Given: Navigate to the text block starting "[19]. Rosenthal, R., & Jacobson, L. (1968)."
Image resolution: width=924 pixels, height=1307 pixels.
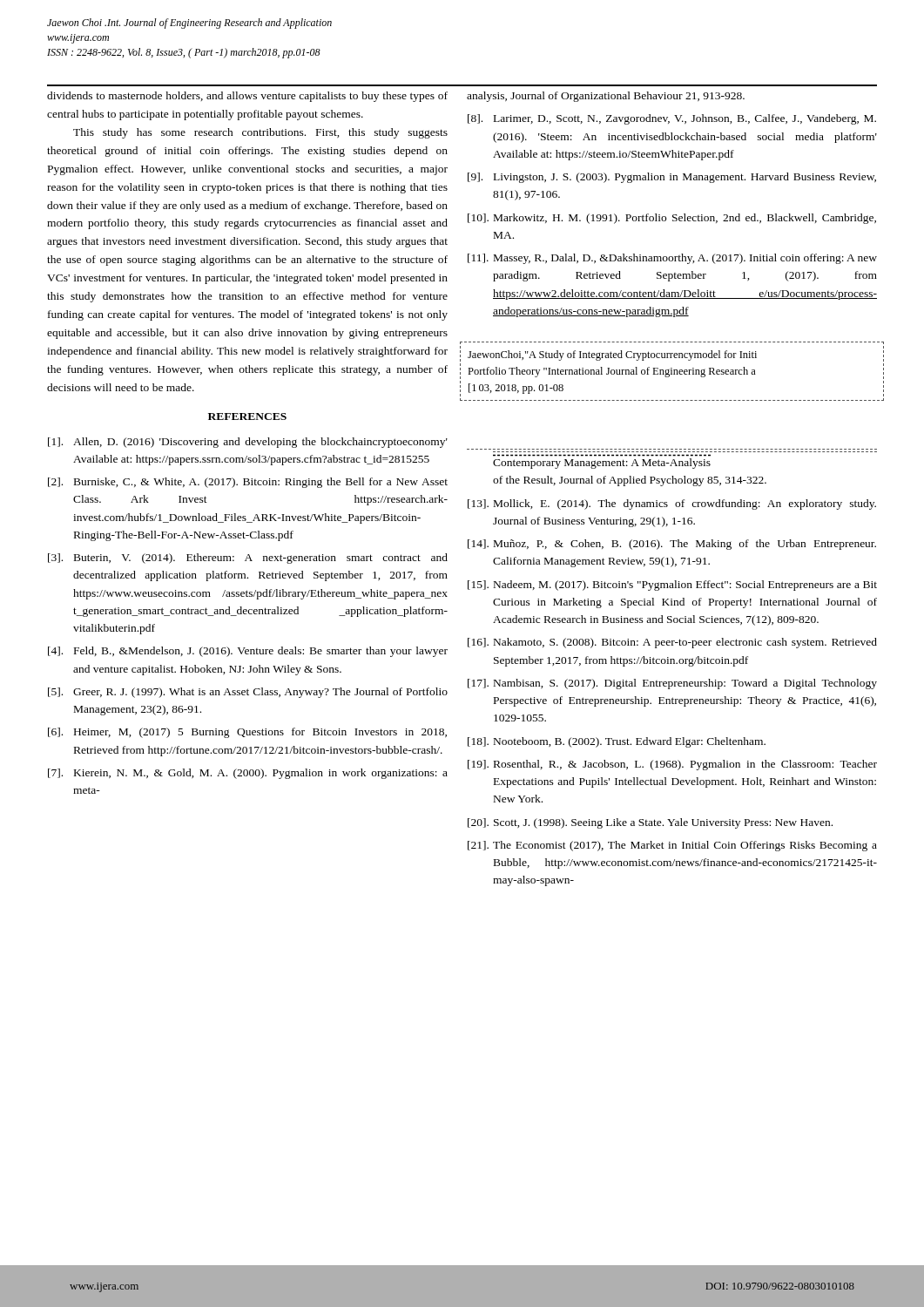Looking at the screenshot, I should coord(672,782).
